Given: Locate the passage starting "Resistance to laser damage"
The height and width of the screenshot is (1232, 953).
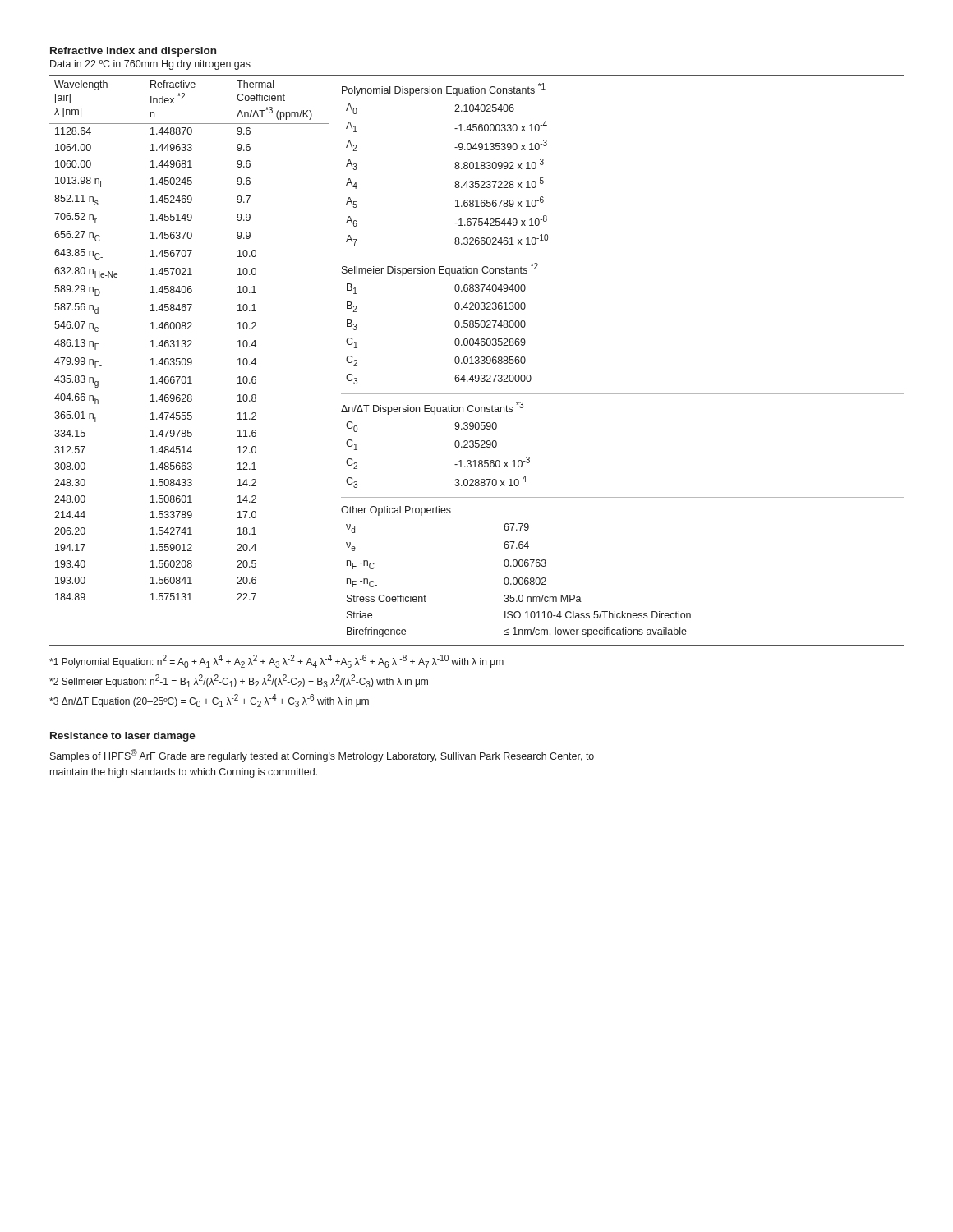Looking at the screenshot, I should click(122, 736).
